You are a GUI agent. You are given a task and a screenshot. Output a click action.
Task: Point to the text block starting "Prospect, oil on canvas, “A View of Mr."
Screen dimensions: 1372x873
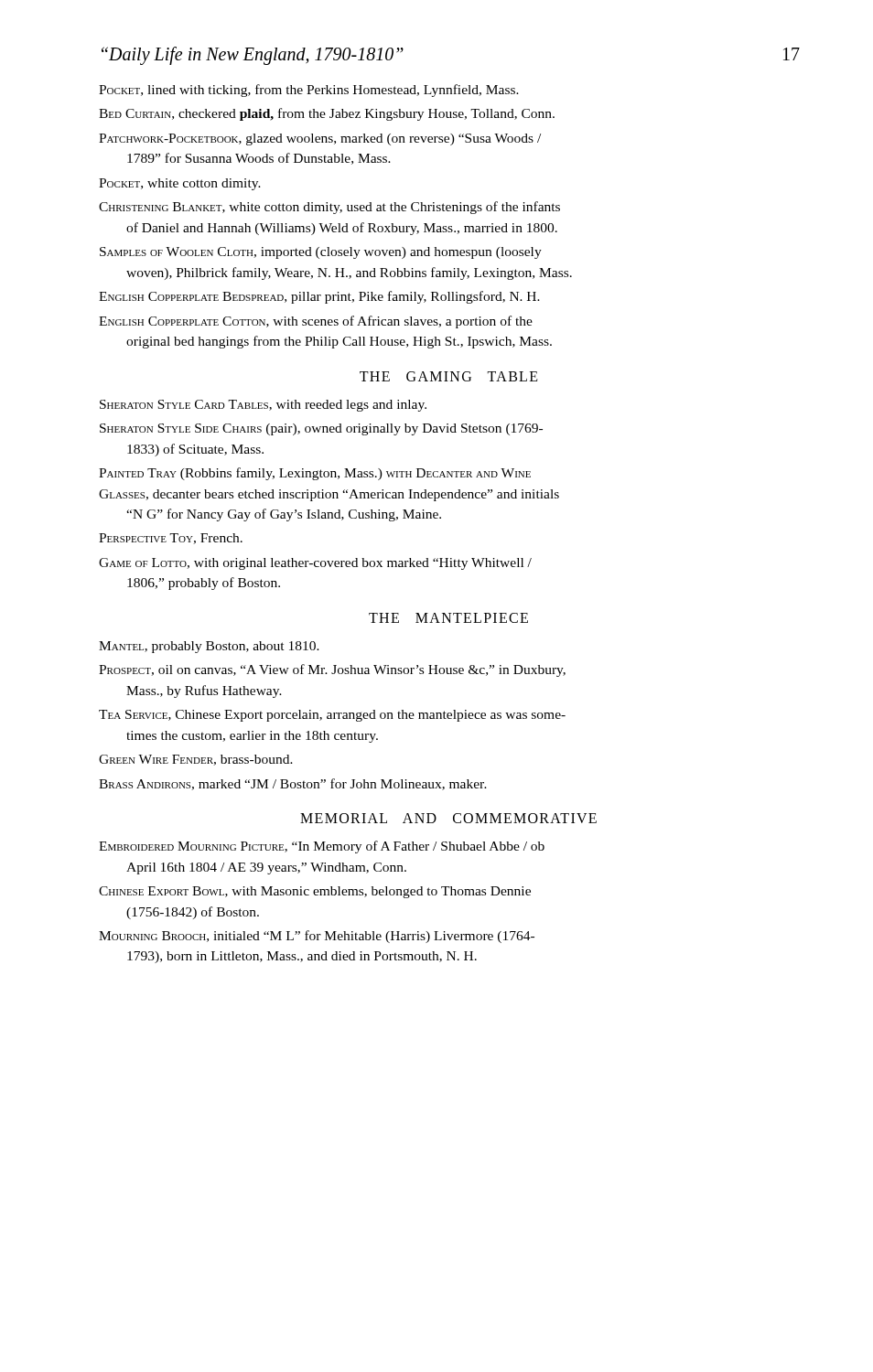point(332,681)
